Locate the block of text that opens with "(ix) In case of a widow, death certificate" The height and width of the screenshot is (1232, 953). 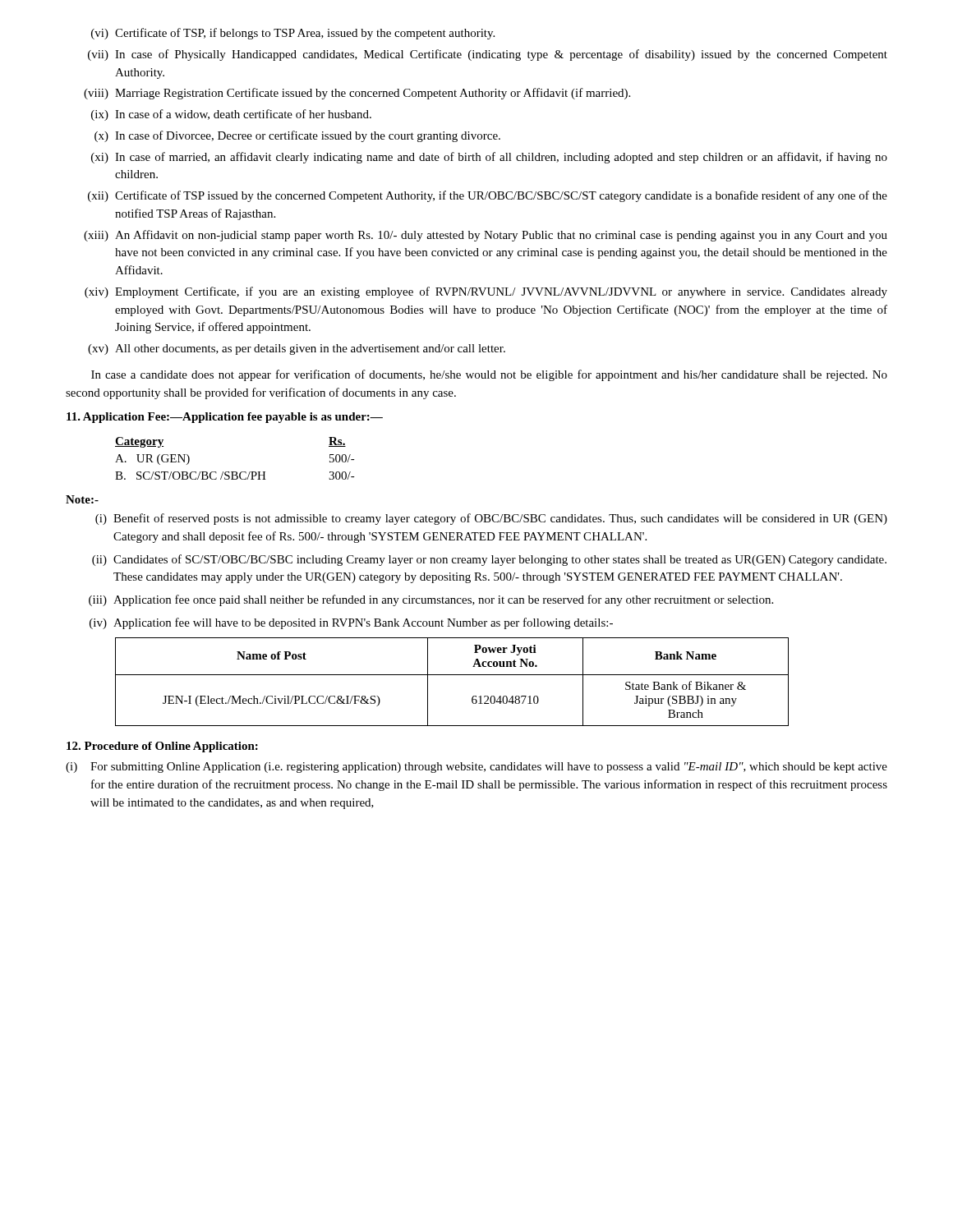(x=231, y=115)
